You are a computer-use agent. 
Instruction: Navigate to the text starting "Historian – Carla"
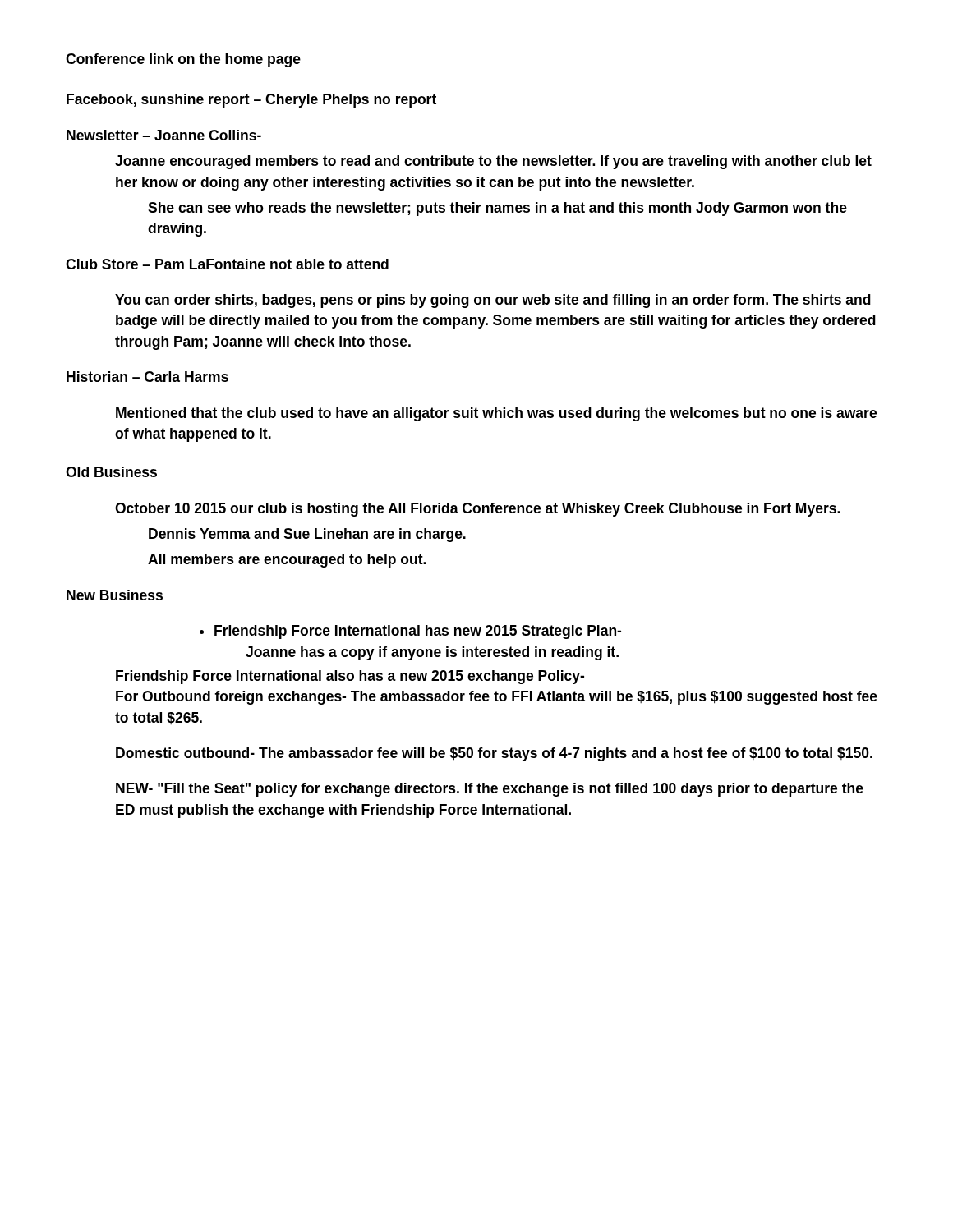[147, 377]
